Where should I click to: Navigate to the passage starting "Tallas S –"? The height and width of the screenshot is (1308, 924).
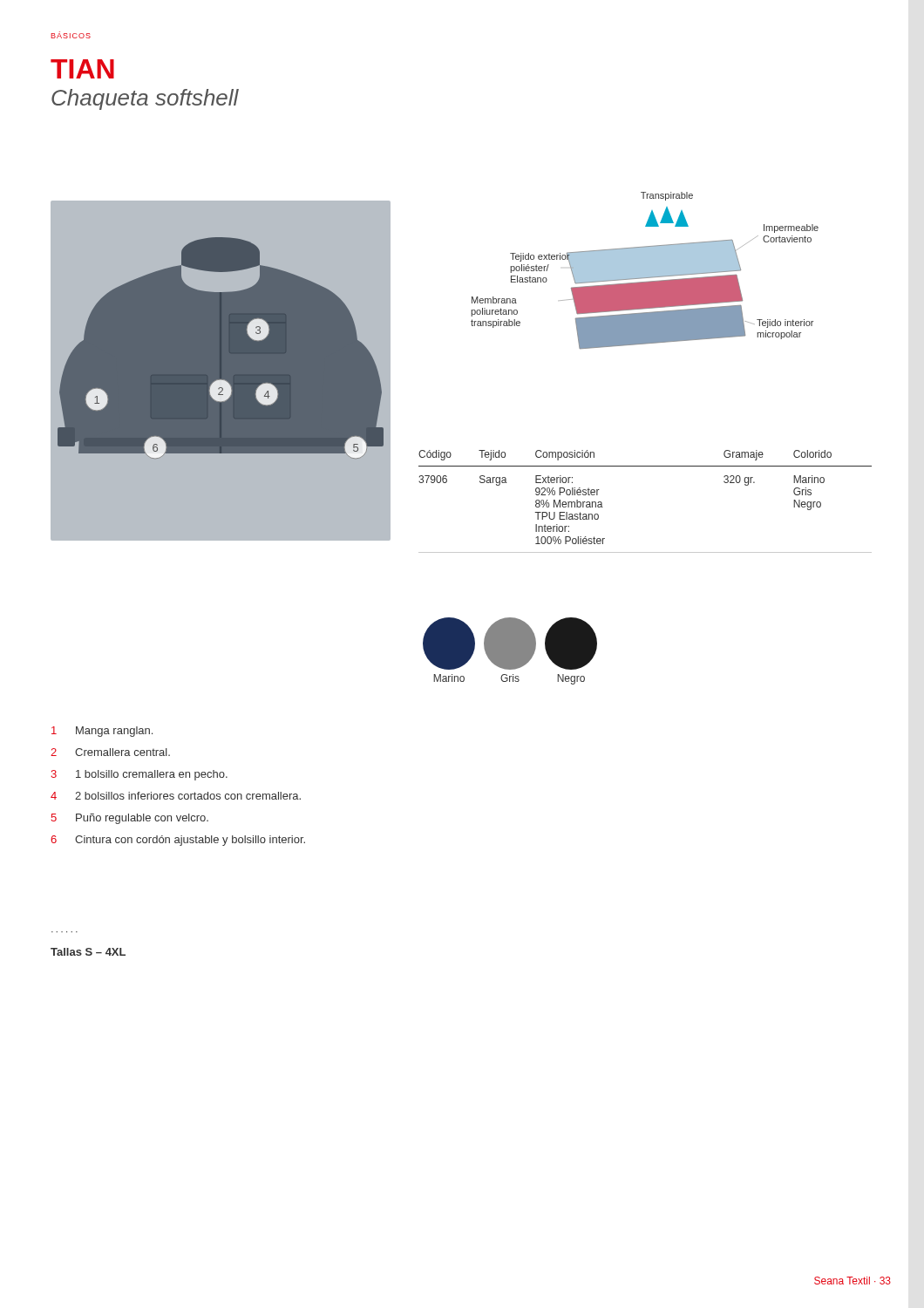click(x=88, y=952)
